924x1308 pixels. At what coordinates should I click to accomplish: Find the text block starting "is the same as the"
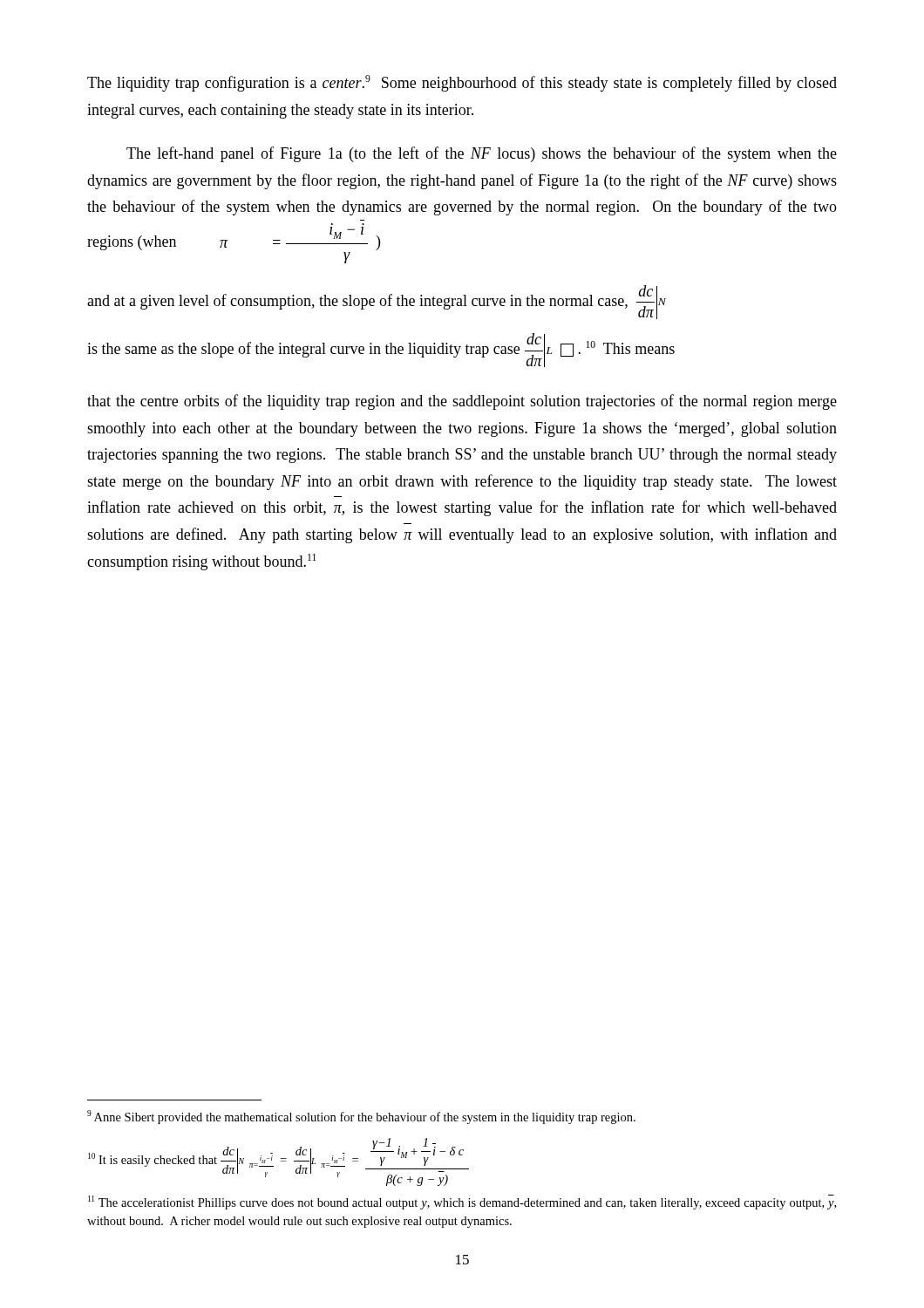pyautogui.click(x=462, y=351)
